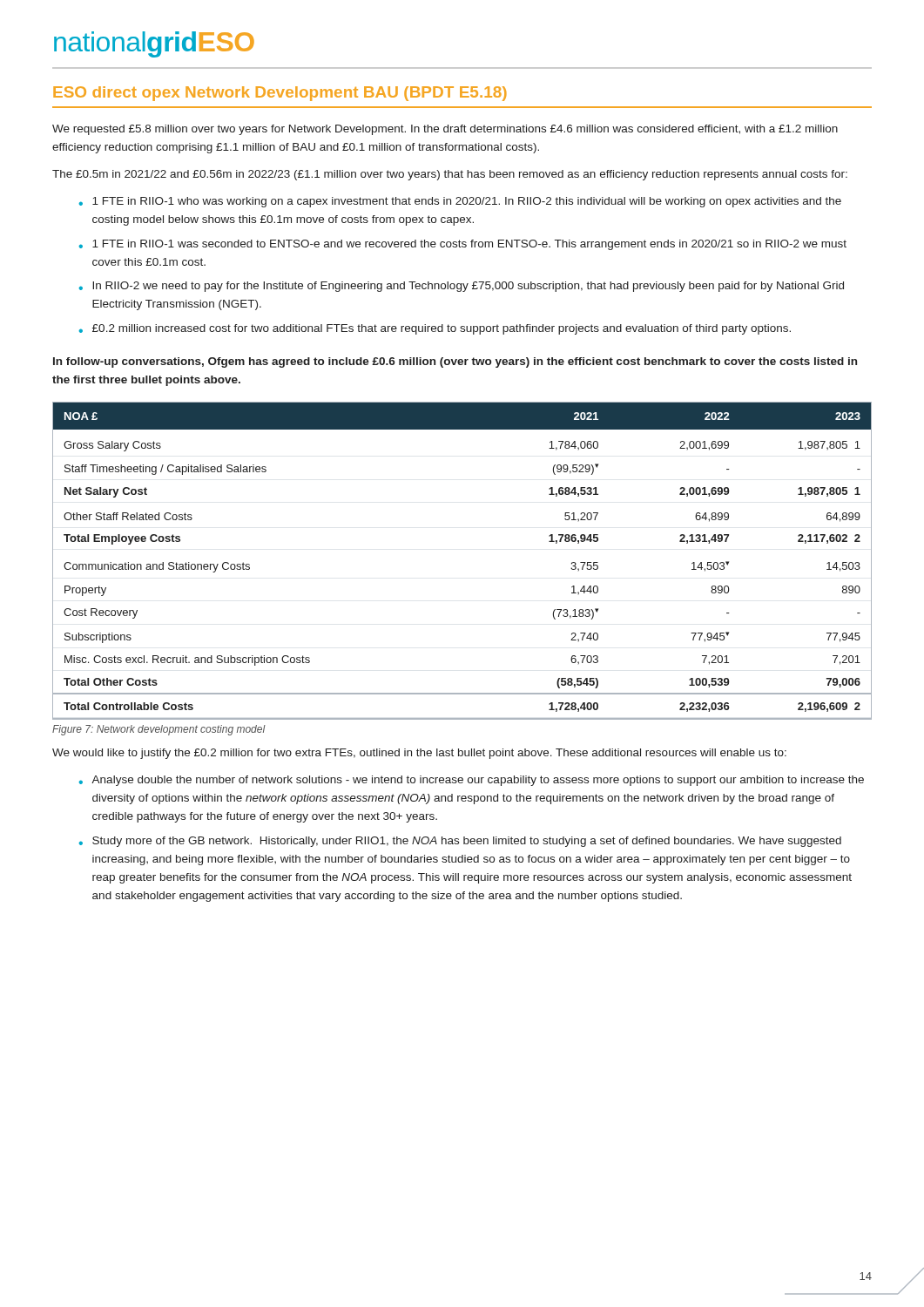The height and width of the screenshot is (1307, 924).
Task: Find the block starting "• £0.2 million increased cost"
Action: (x=475, y=331)
